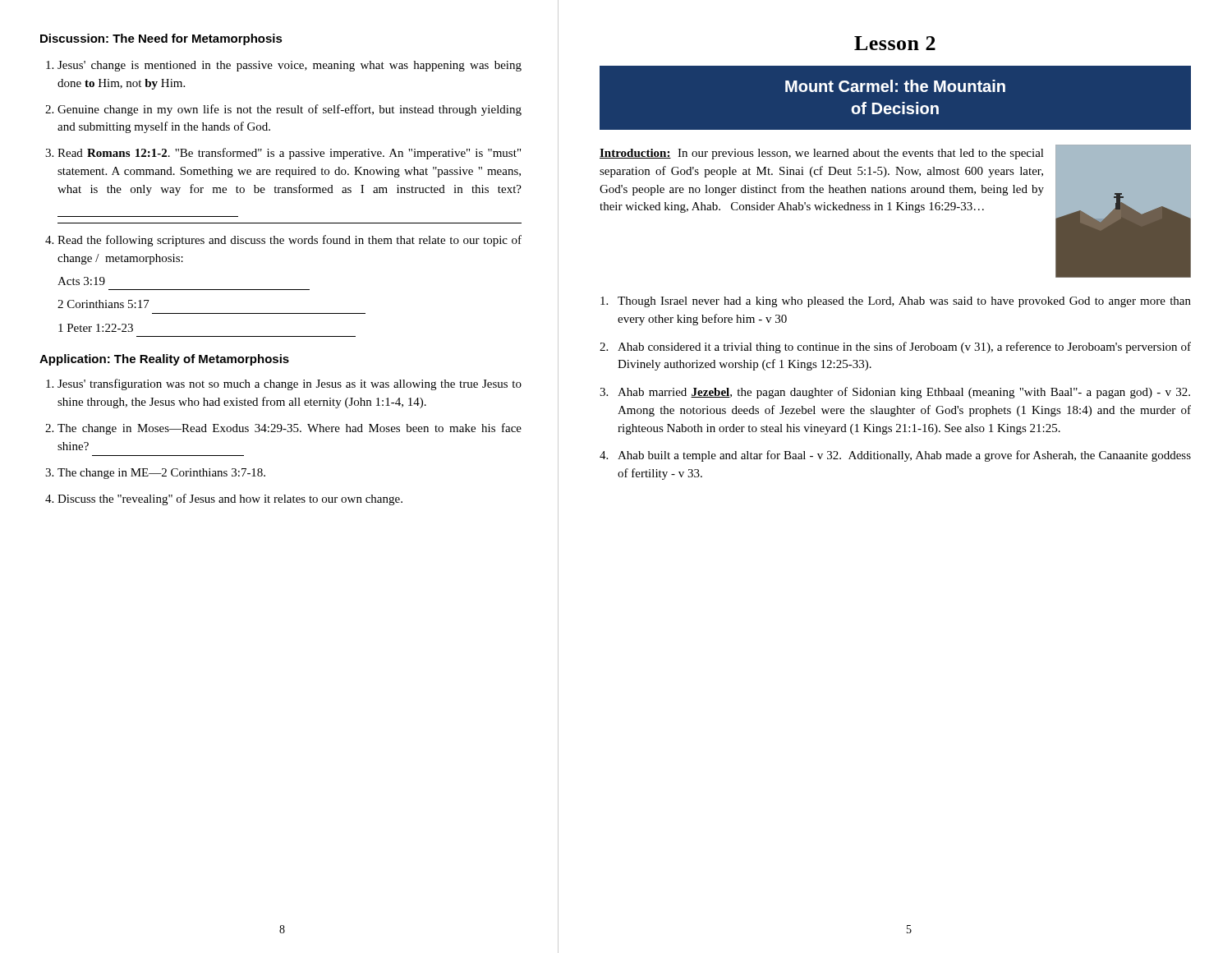Viewport: 1232px width, 953px height.
Task: Select the list item containing "4. Ahab built a temple"
Action: tap(895, 465)
